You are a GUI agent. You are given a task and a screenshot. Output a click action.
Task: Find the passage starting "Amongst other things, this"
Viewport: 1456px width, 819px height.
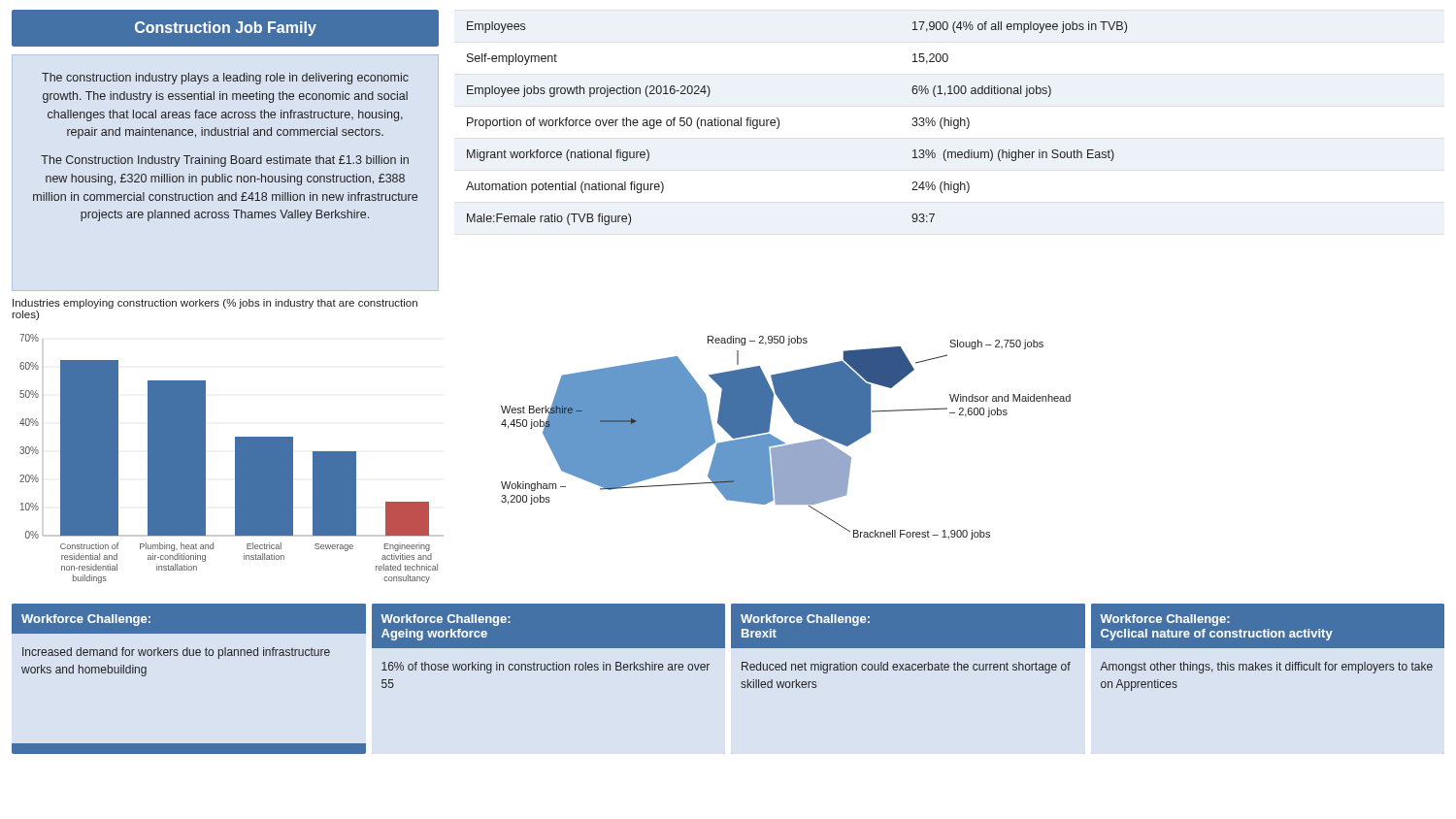[1267, 675]
